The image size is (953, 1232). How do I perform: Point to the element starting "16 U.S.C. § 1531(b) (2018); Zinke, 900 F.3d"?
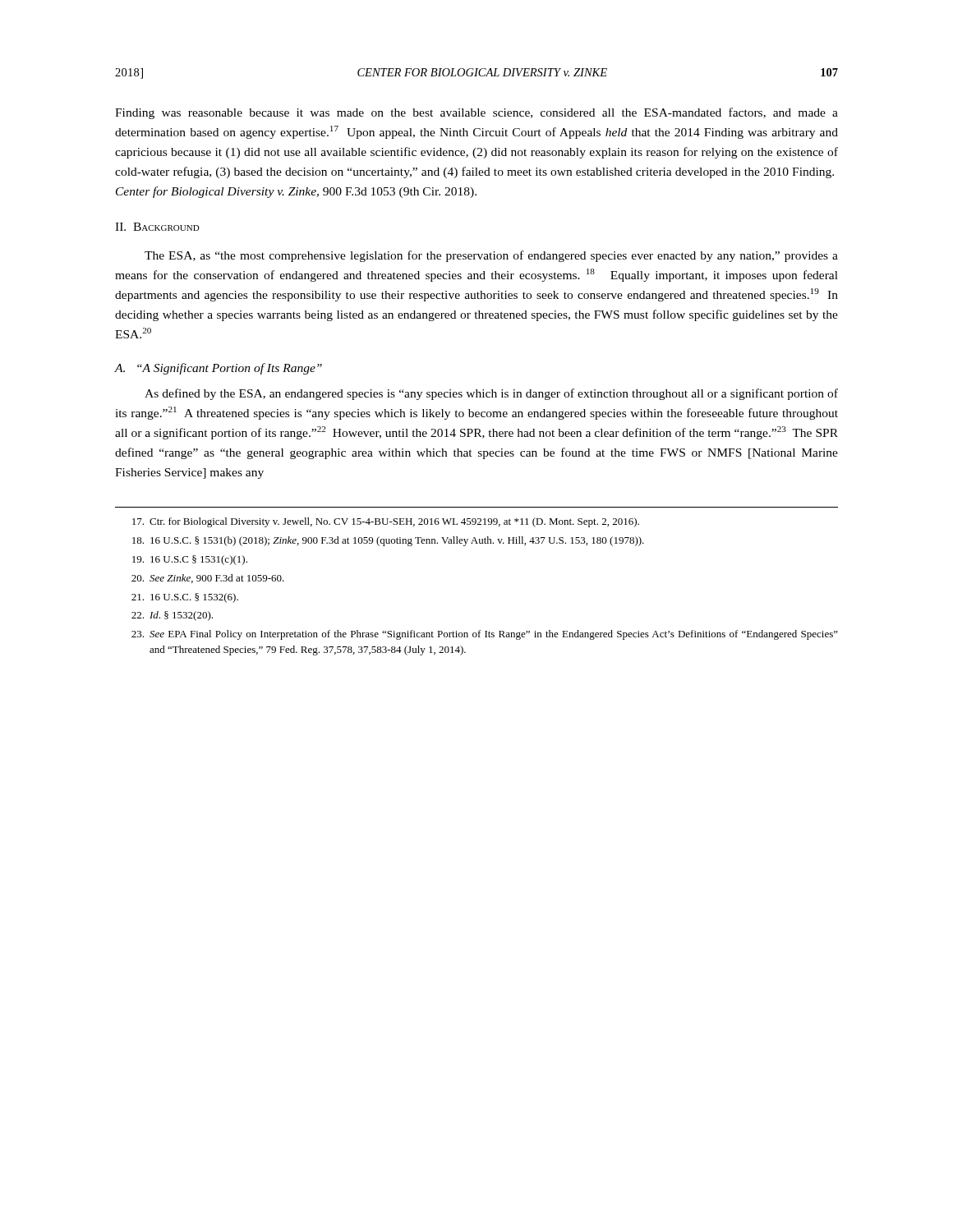(476, 541)
